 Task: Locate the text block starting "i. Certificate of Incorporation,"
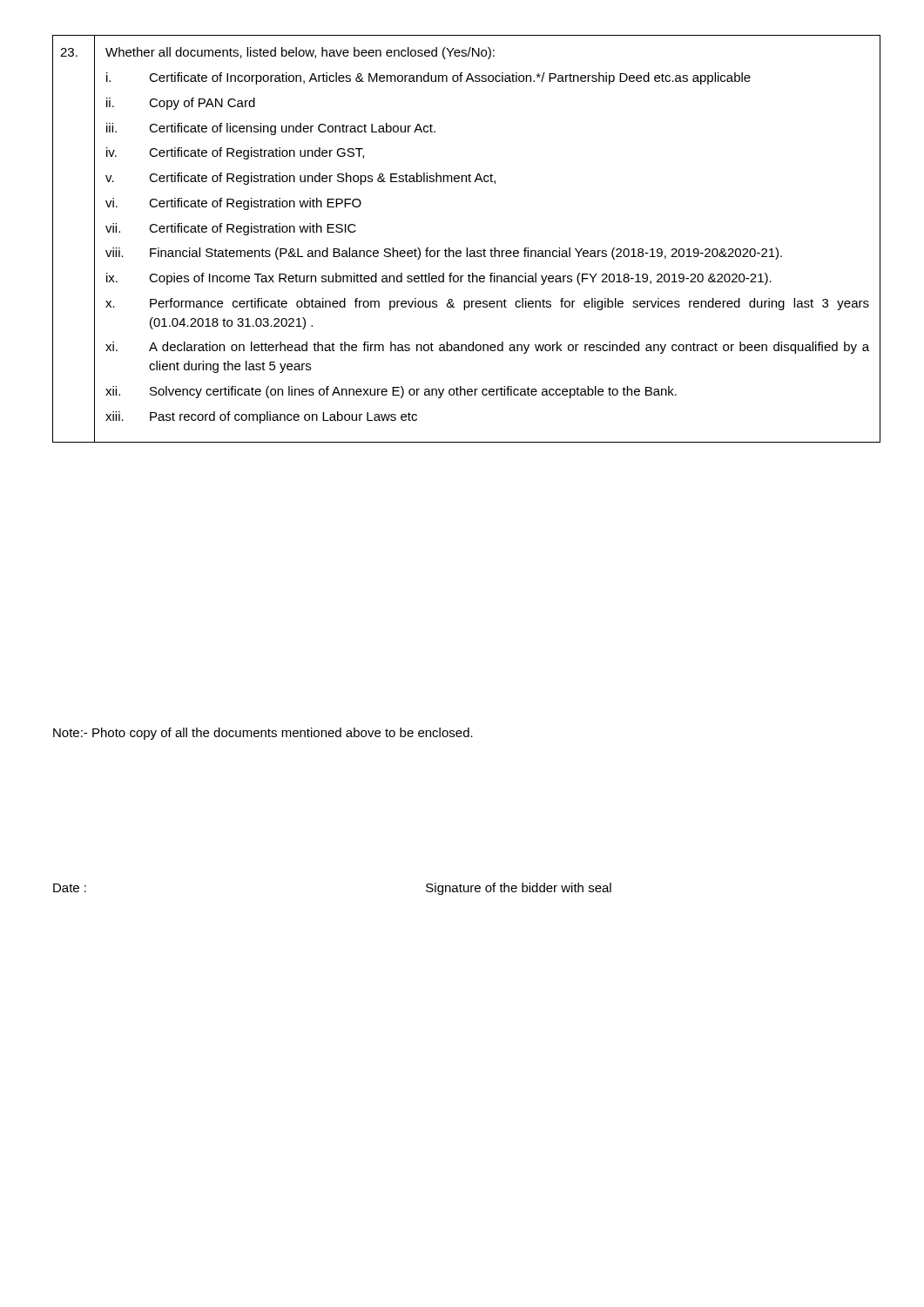pyautogui.click(x=487, y=77)
